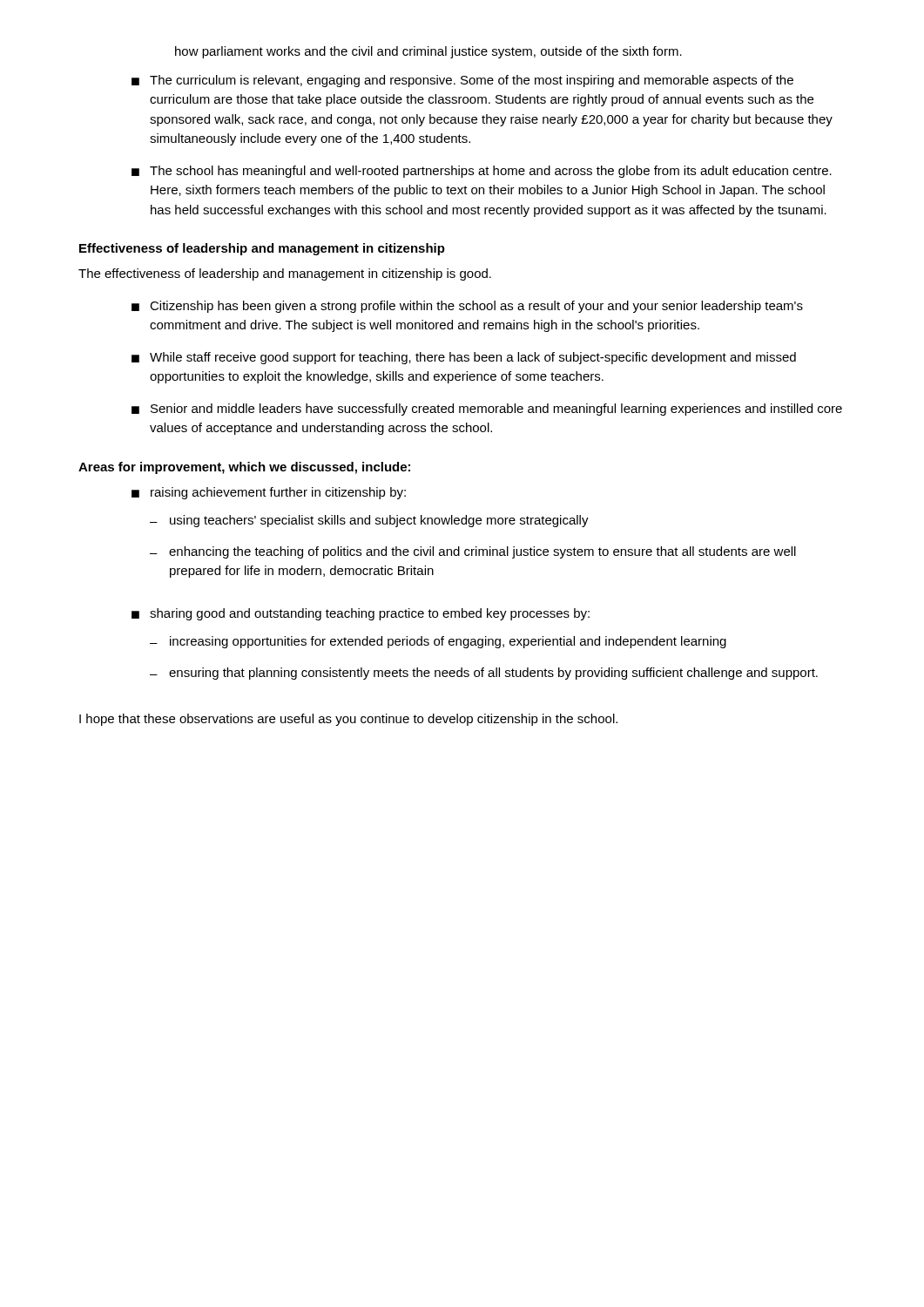Screen dimensions: 1307x924
Task: Find the region starting "The effectiveness of"
Action: point(285,273)
